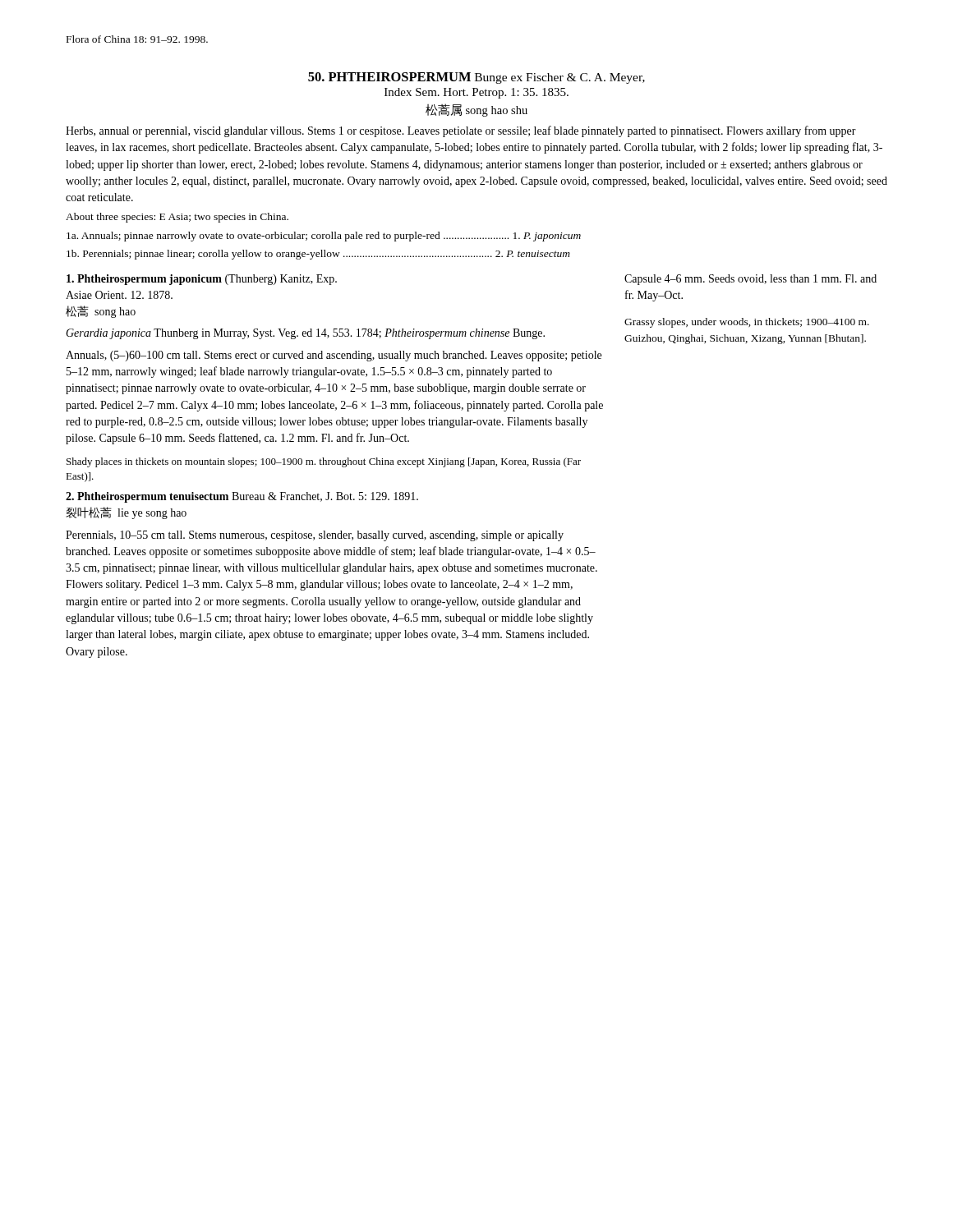Click on the element starting "1a. Annuals; pinnae"

point(323,244)
